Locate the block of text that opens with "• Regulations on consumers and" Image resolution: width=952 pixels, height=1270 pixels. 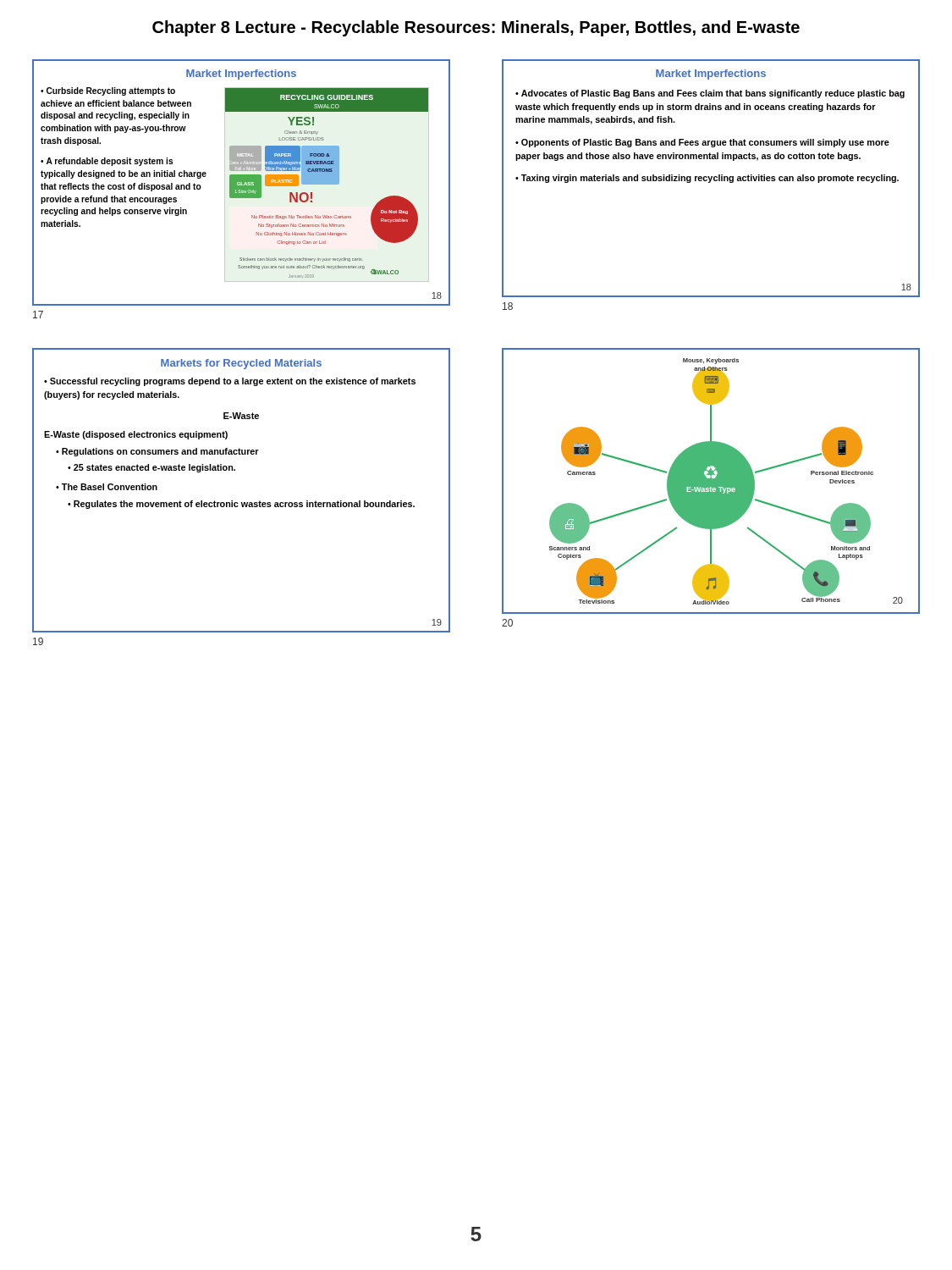157,451
